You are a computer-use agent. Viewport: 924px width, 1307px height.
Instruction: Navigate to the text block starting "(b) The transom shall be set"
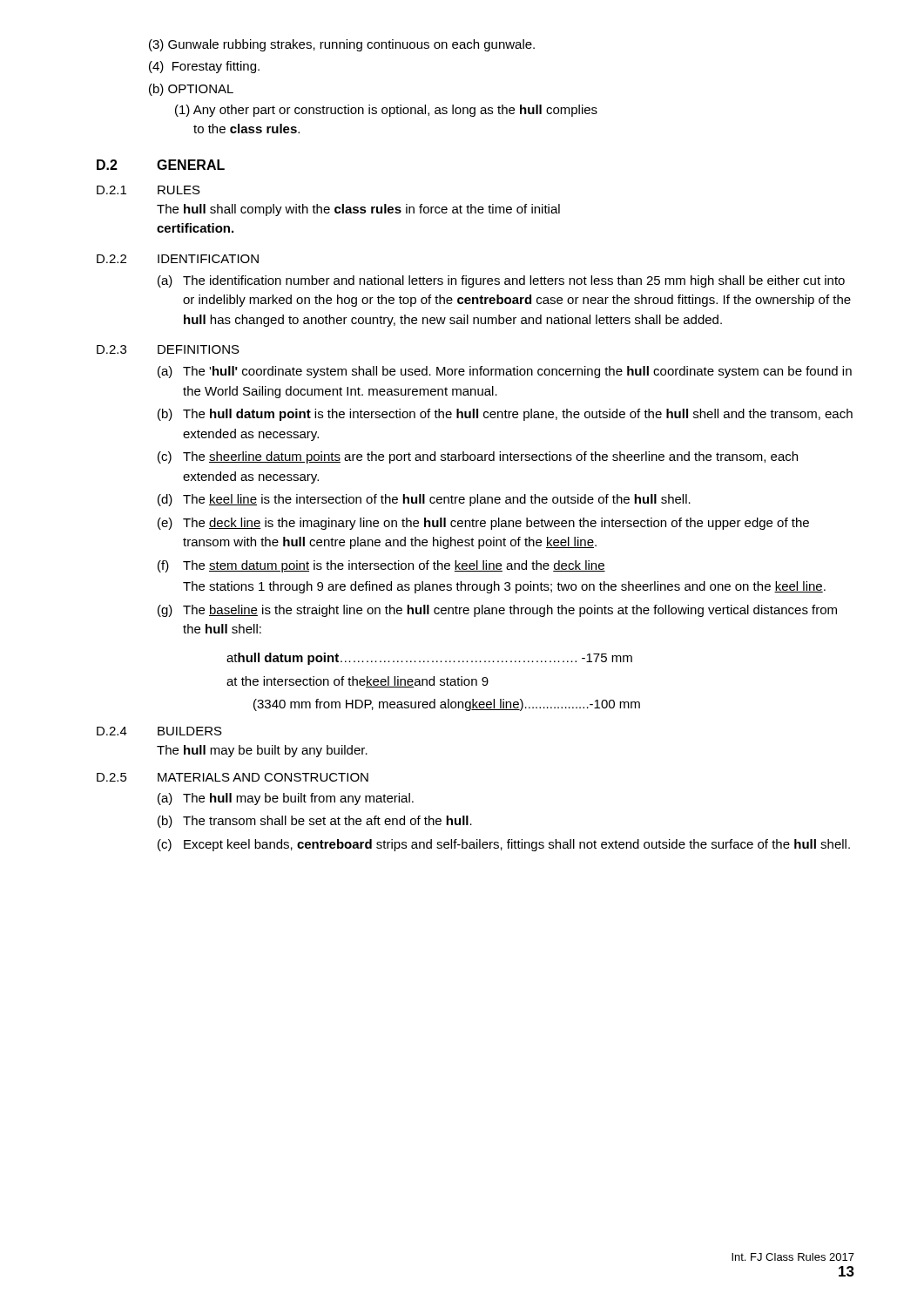pos(315,822)
